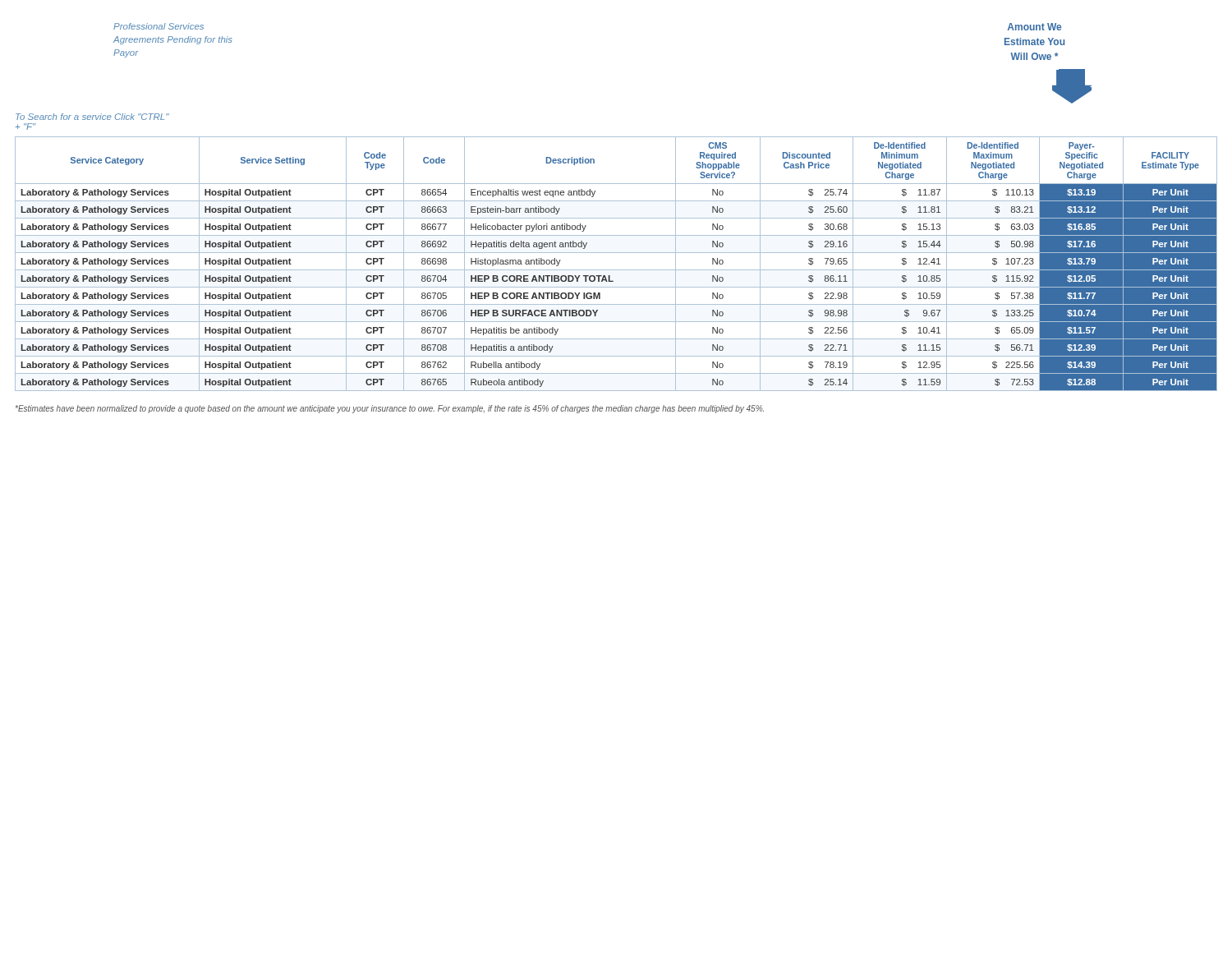Find a table

[616, 264]
